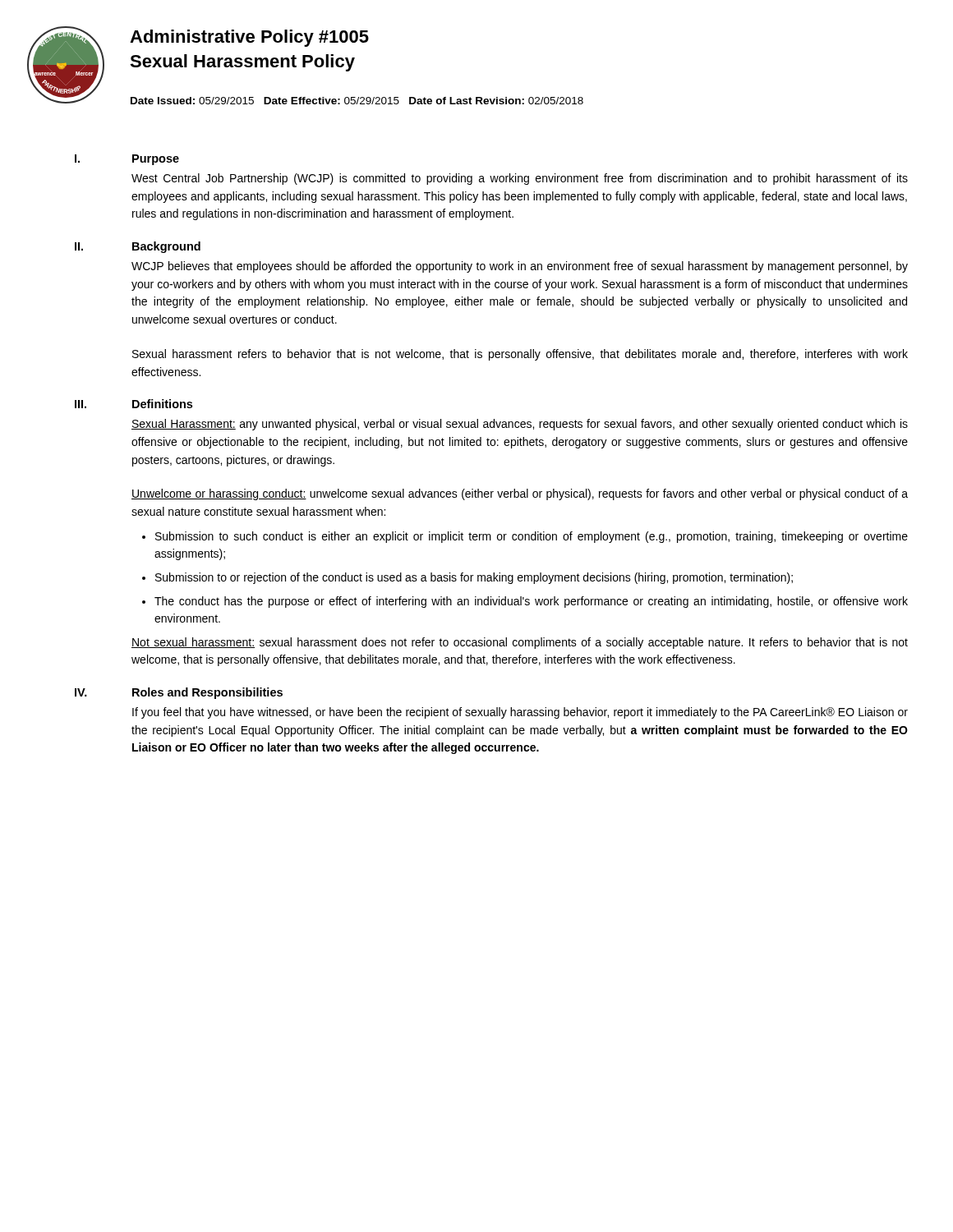Locate the element starting "Unwelcome or harassing"

click(x=520, y=503)
